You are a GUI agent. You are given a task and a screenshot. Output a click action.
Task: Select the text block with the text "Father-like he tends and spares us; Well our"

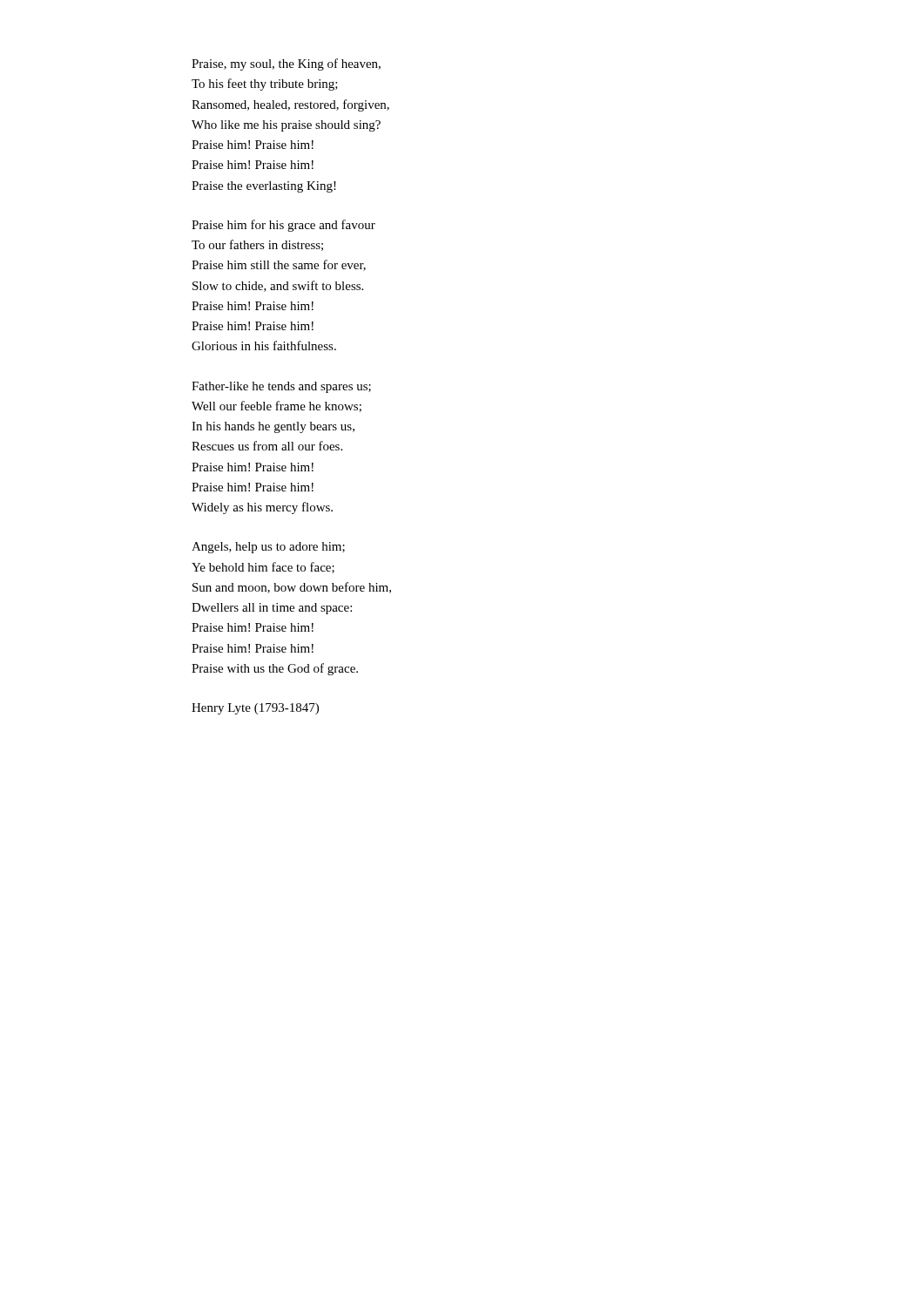pos(282,446)
